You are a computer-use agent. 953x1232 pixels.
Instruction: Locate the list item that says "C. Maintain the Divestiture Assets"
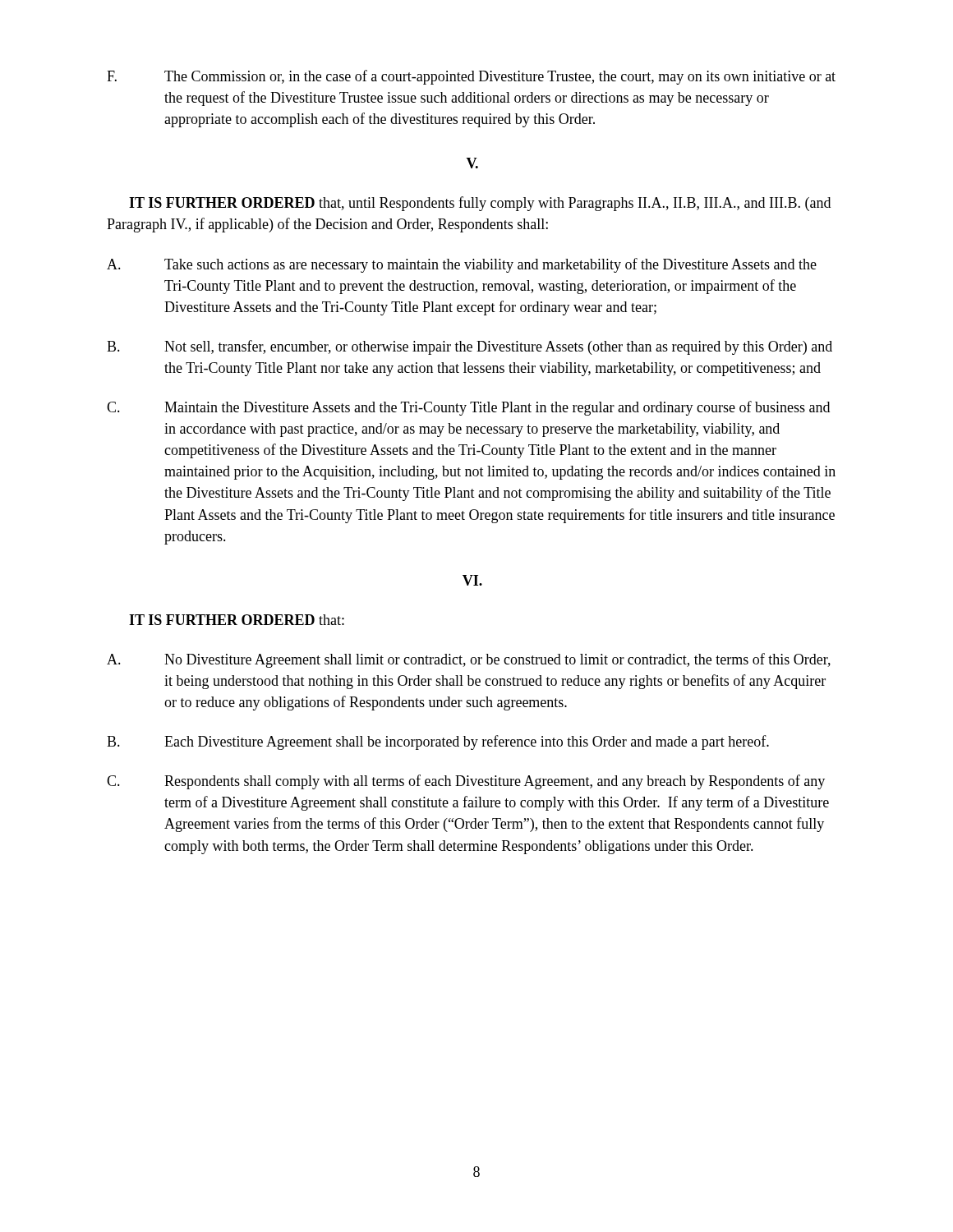tap(472, 472)
